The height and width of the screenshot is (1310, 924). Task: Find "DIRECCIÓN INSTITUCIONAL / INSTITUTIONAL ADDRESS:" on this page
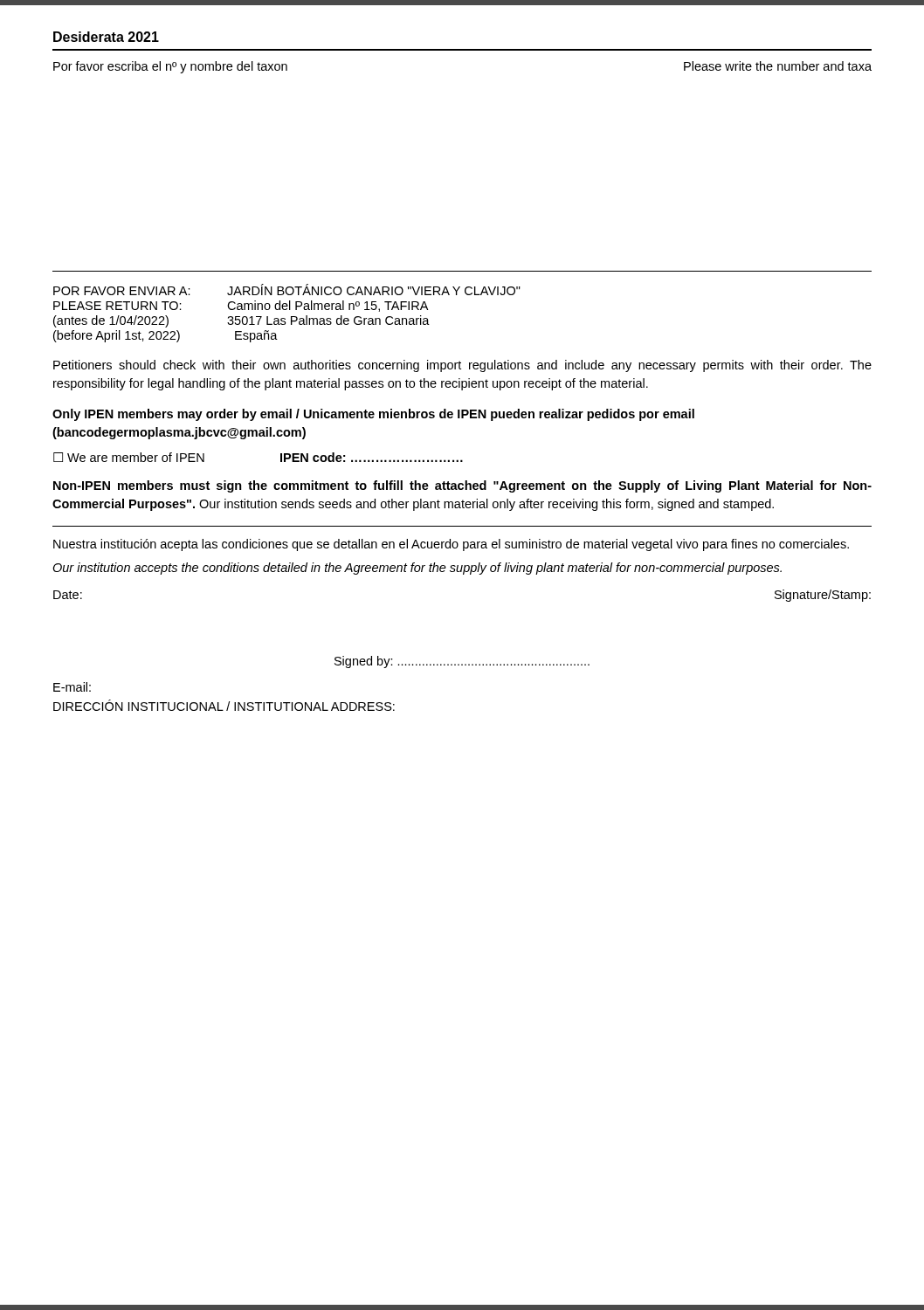coord(224,707)
